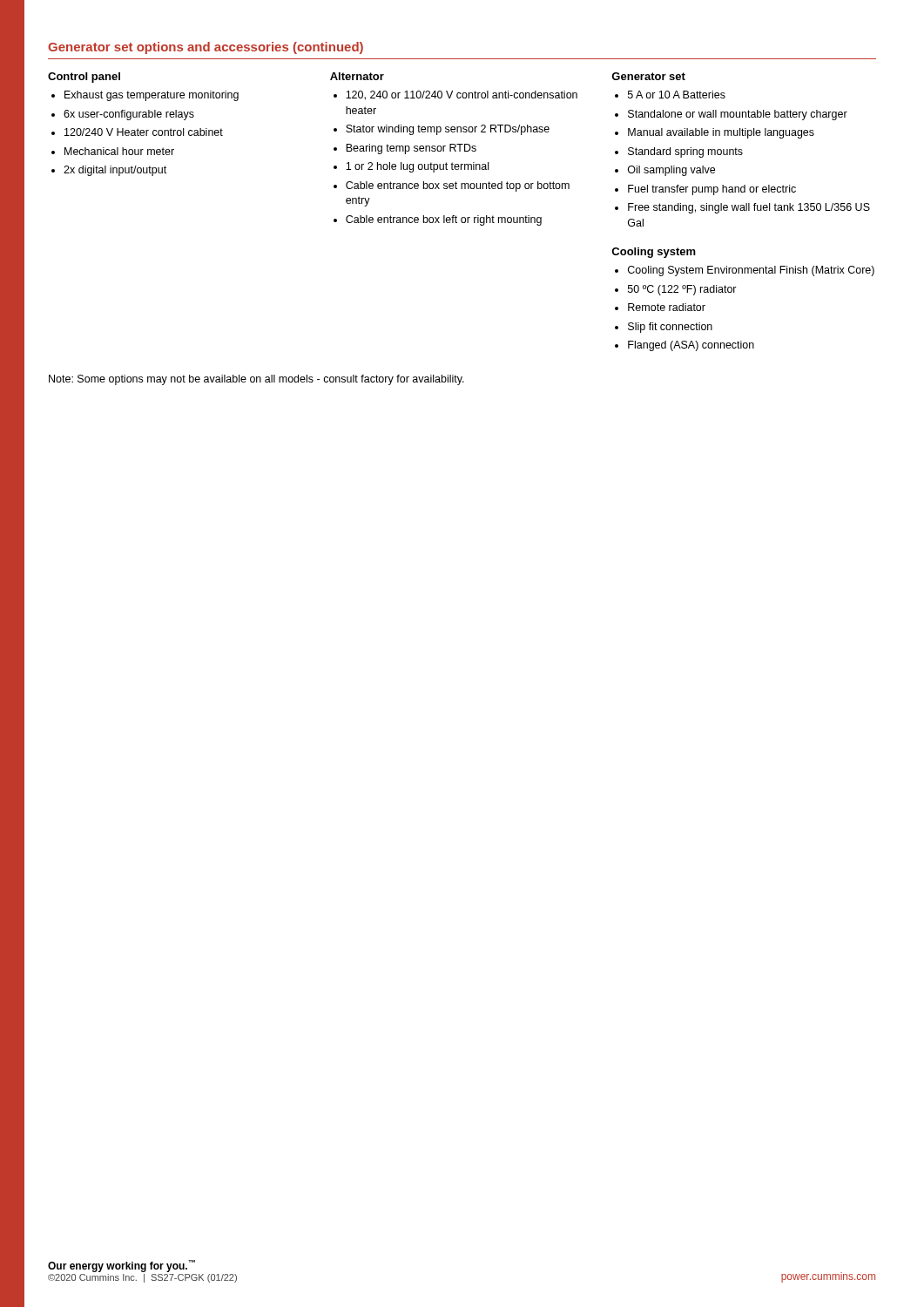Locate the section header containing "Cooling system"

pos(654,251)
